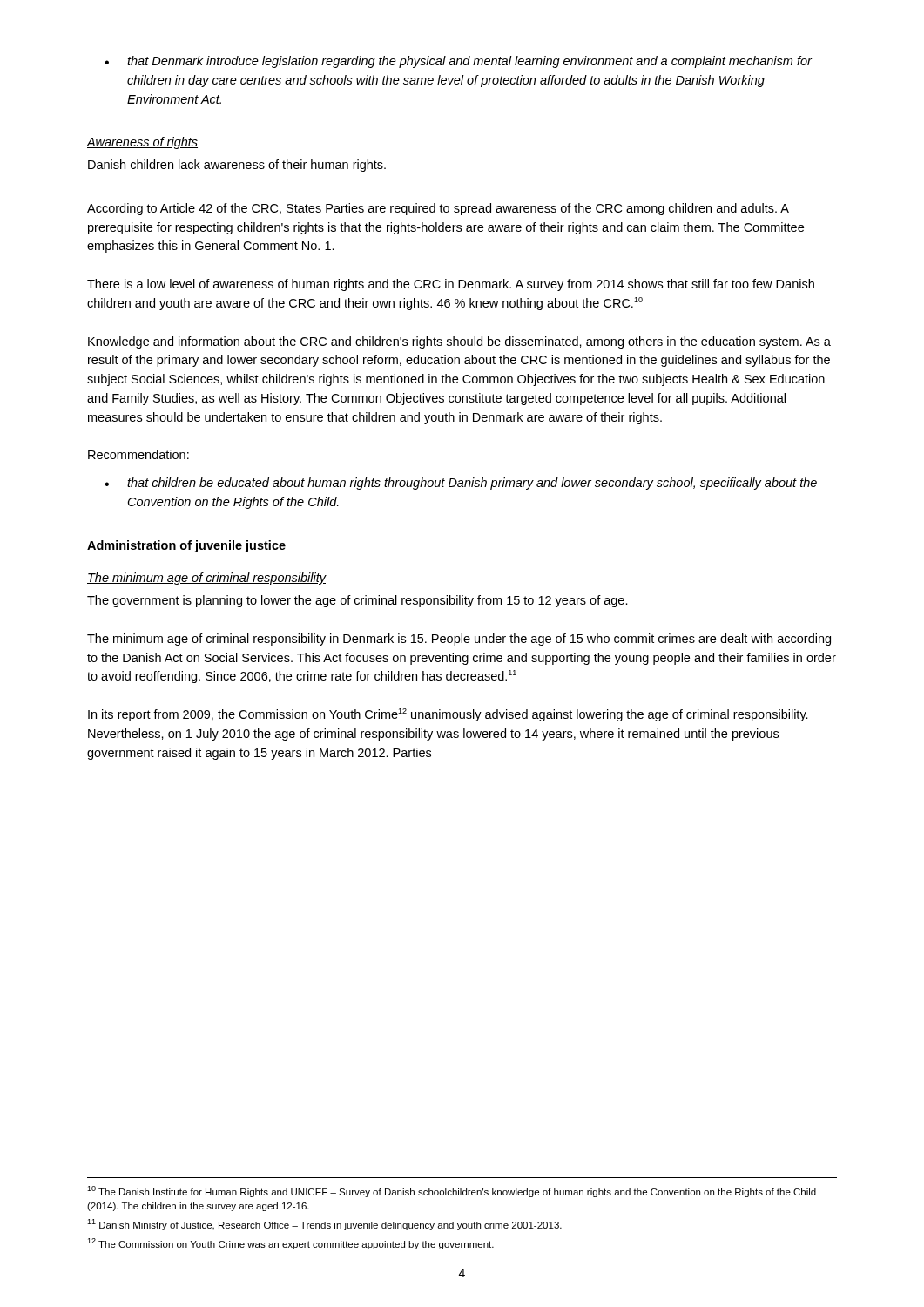
Task: Select the section header that reads "The minimum age"
Action: 206,578
